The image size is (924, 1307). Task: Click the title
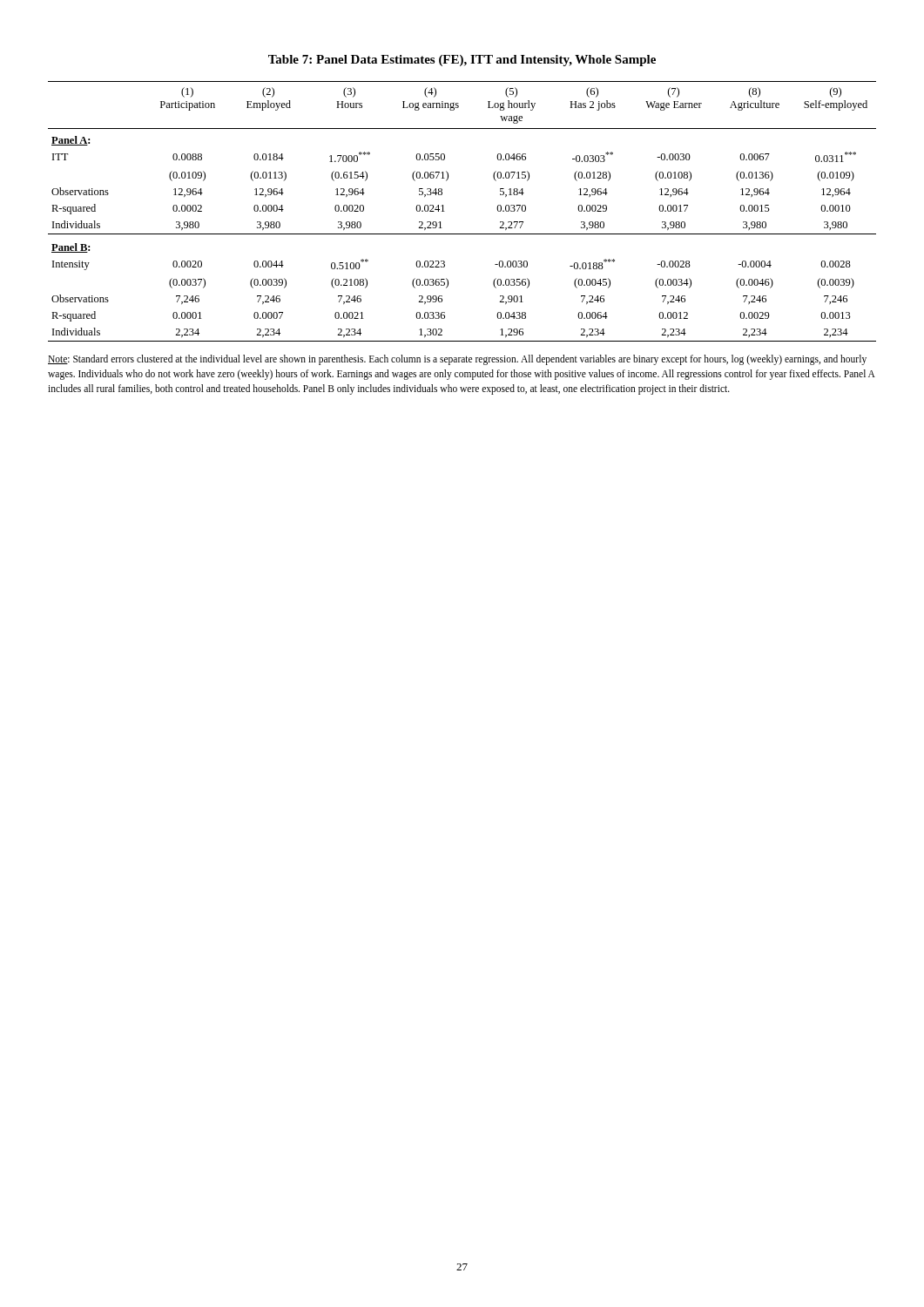[x=462, y=59]
